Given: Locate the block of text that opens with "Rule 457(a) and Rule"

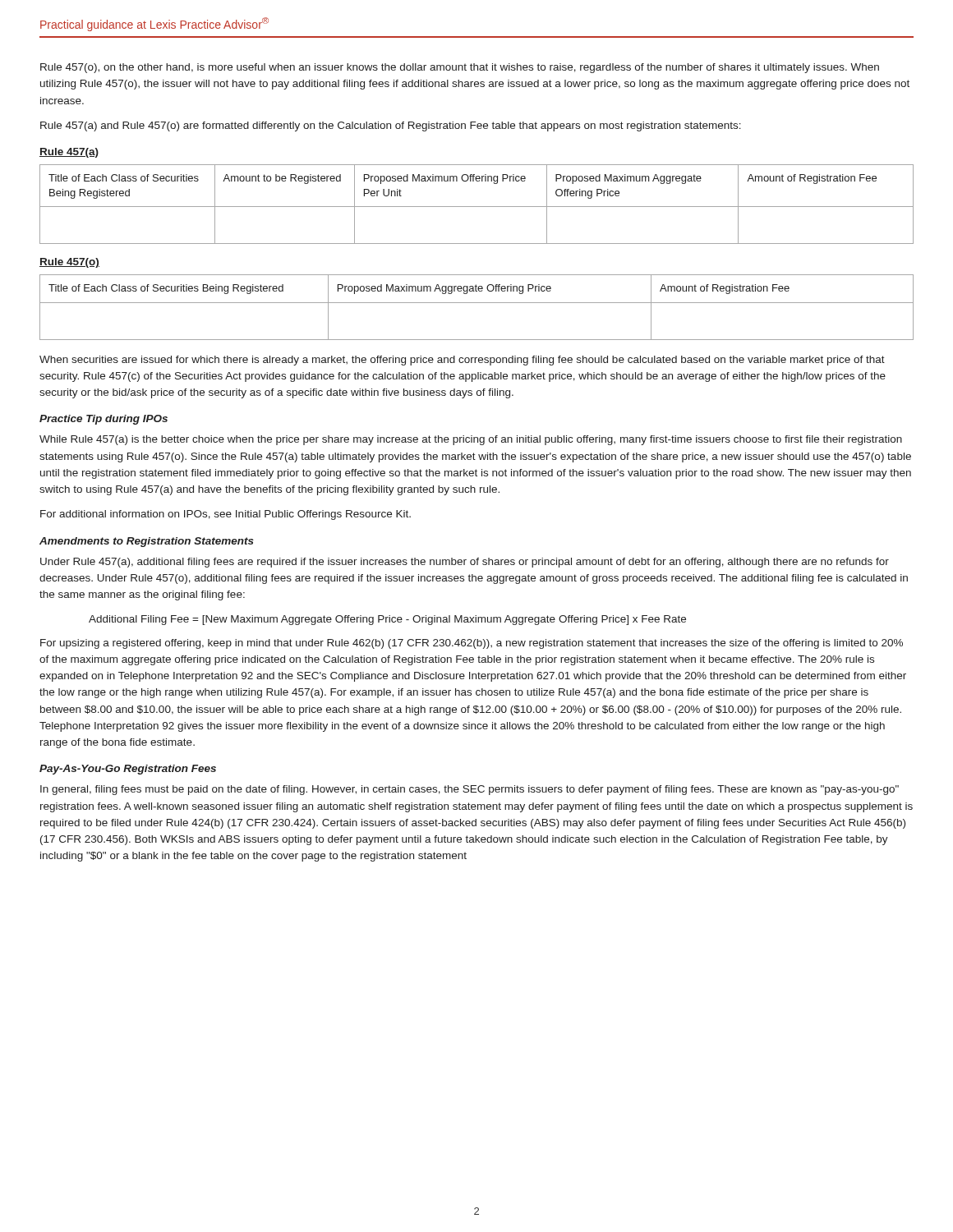Looking at the screenshot, I should point(390,125).
